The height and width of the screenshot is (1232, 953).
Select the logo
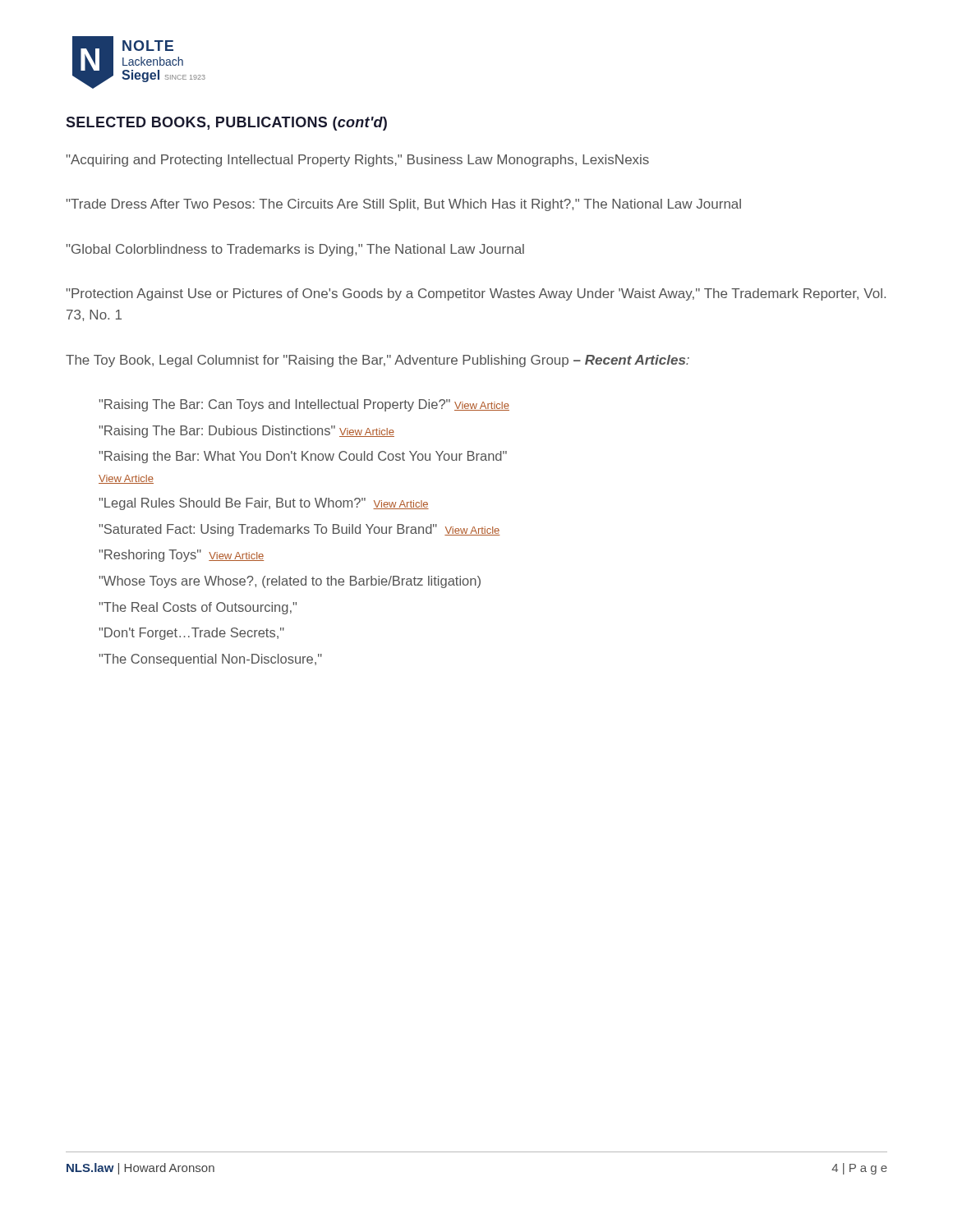click(476, 64)
